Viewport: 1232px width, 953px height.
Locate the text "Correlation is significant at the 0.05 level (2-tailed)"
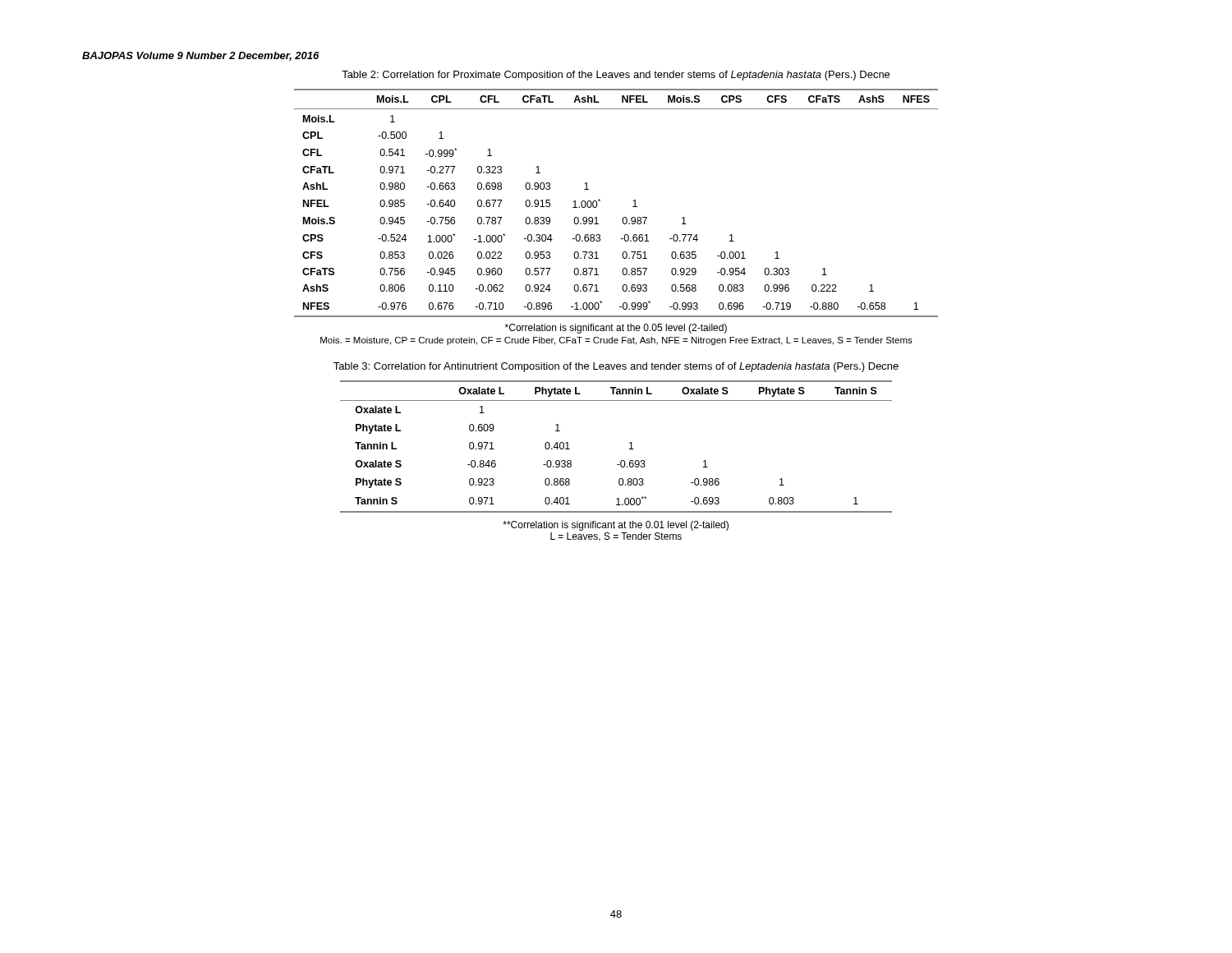click(x=616, y=327)
